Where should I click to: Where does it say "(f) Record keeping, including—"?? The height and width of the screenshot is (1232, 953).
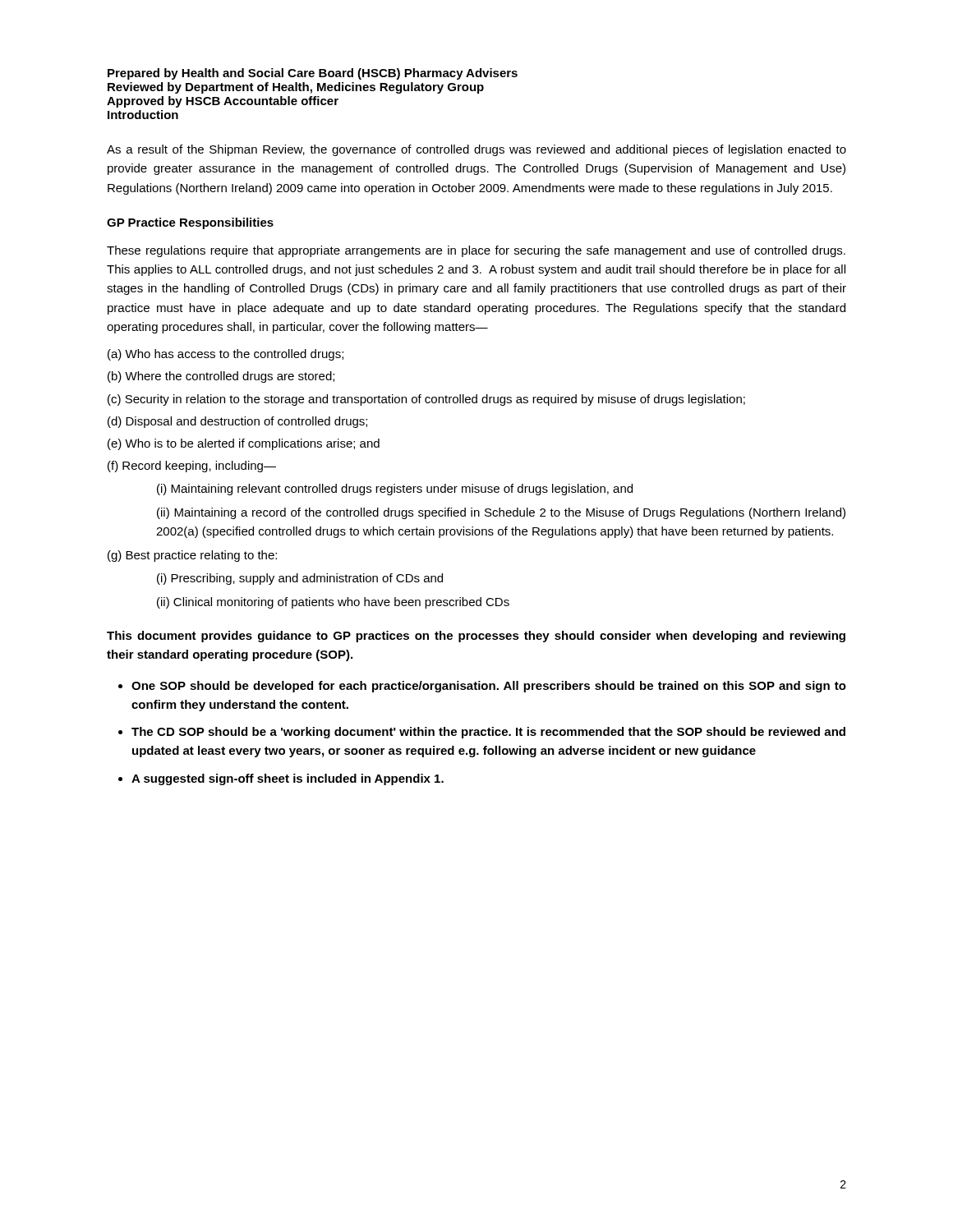(x=191, y=466)
